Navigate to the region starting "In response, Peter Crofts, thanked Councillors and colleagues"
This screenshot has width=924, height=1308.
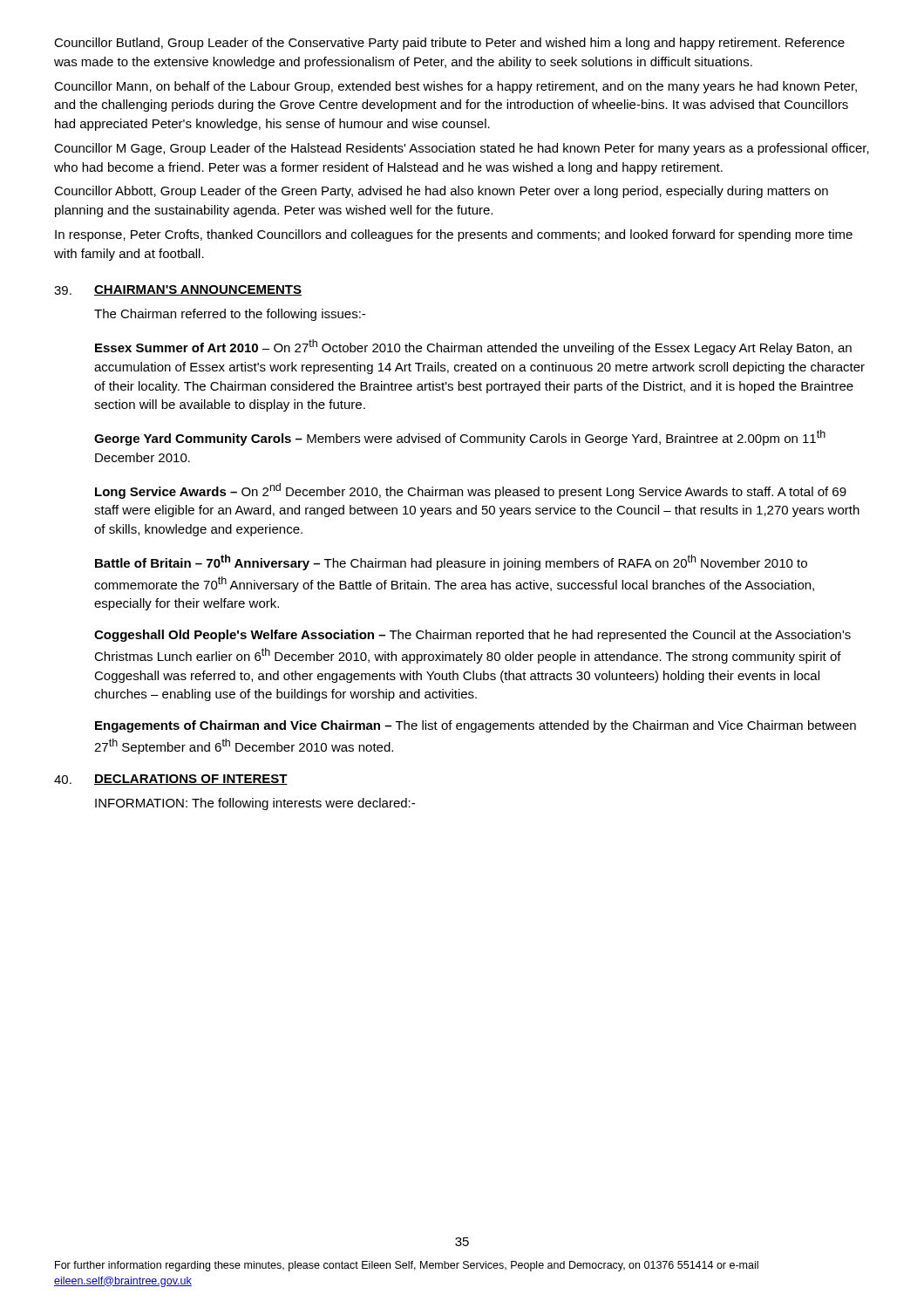453,243
